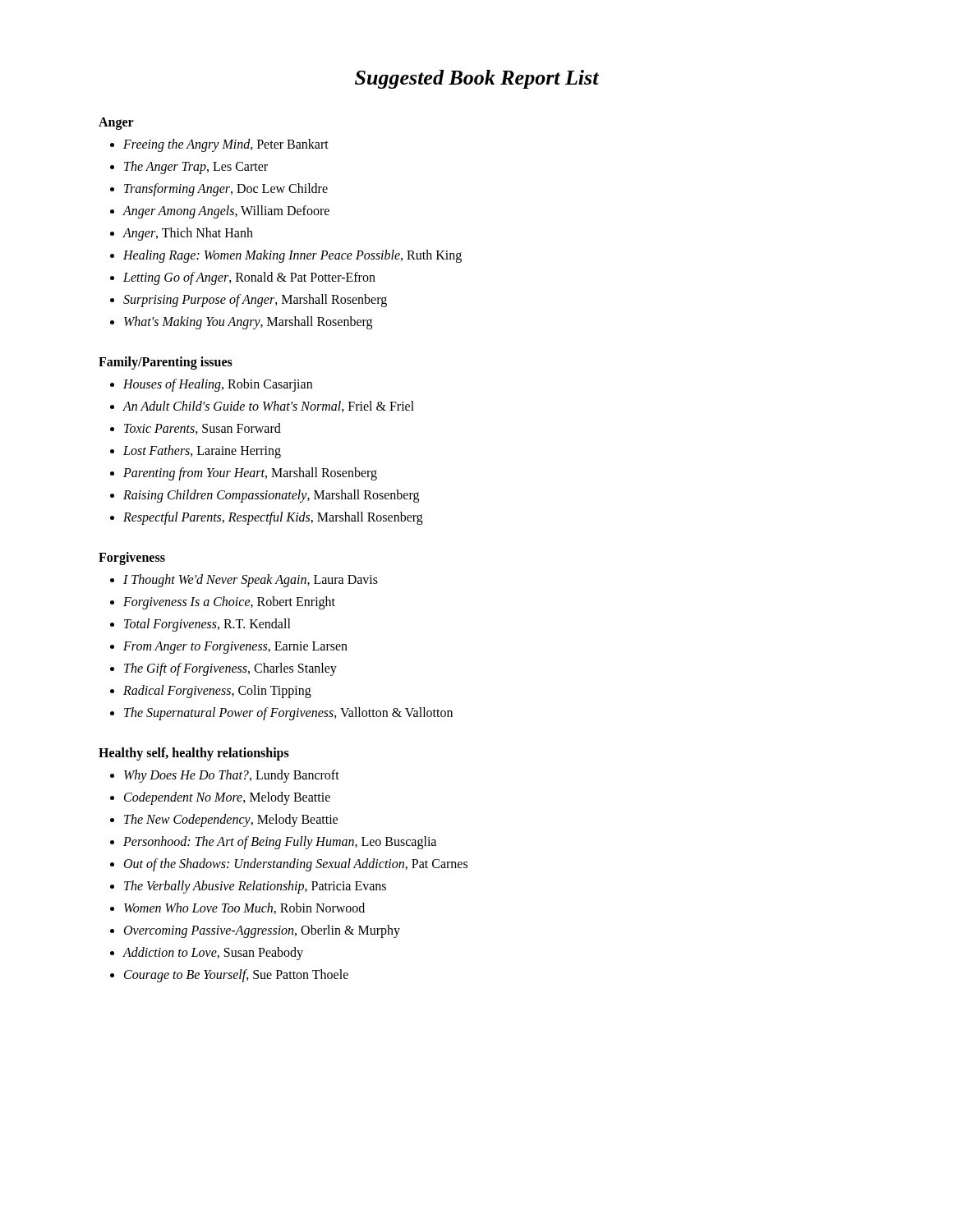Find the element starting "Parenting from Your Heart, Marshall"

point(250,473)
